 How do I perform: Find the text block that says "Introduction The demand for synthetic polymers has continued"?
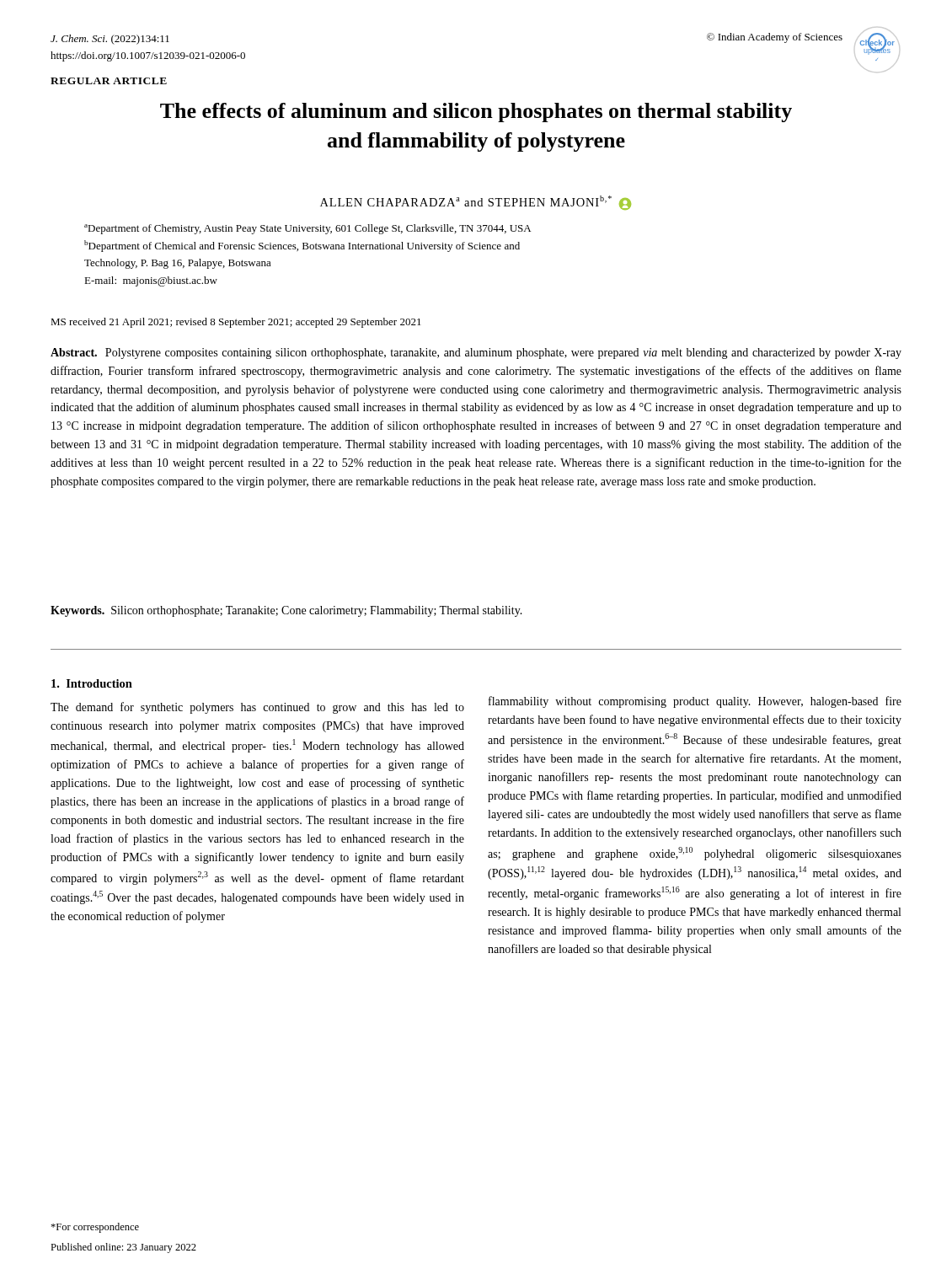(x=257, y=798)
